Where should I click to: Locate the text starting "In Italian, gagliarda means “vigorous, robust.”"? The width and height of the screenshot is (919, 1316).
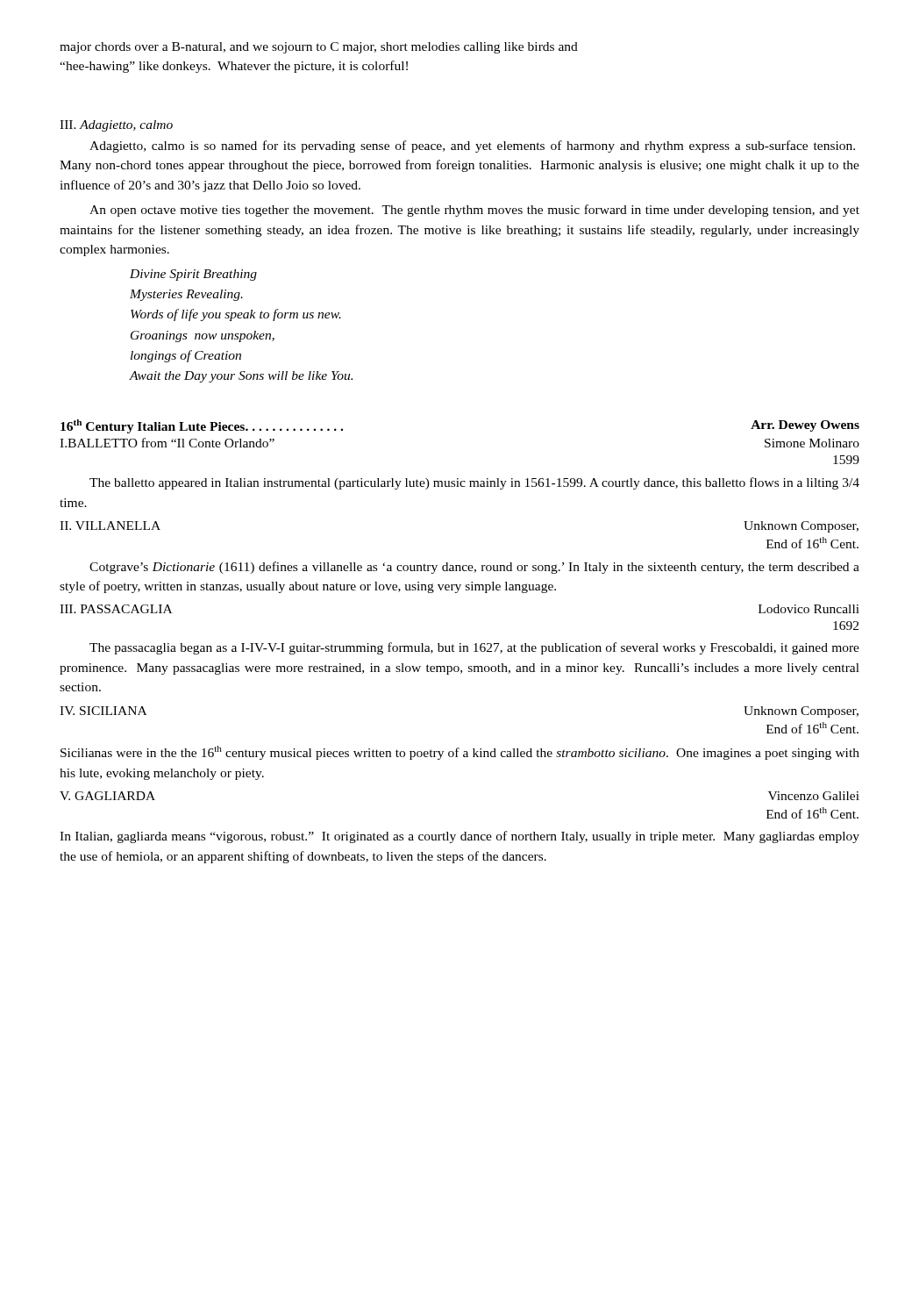[x=460, y=846]
